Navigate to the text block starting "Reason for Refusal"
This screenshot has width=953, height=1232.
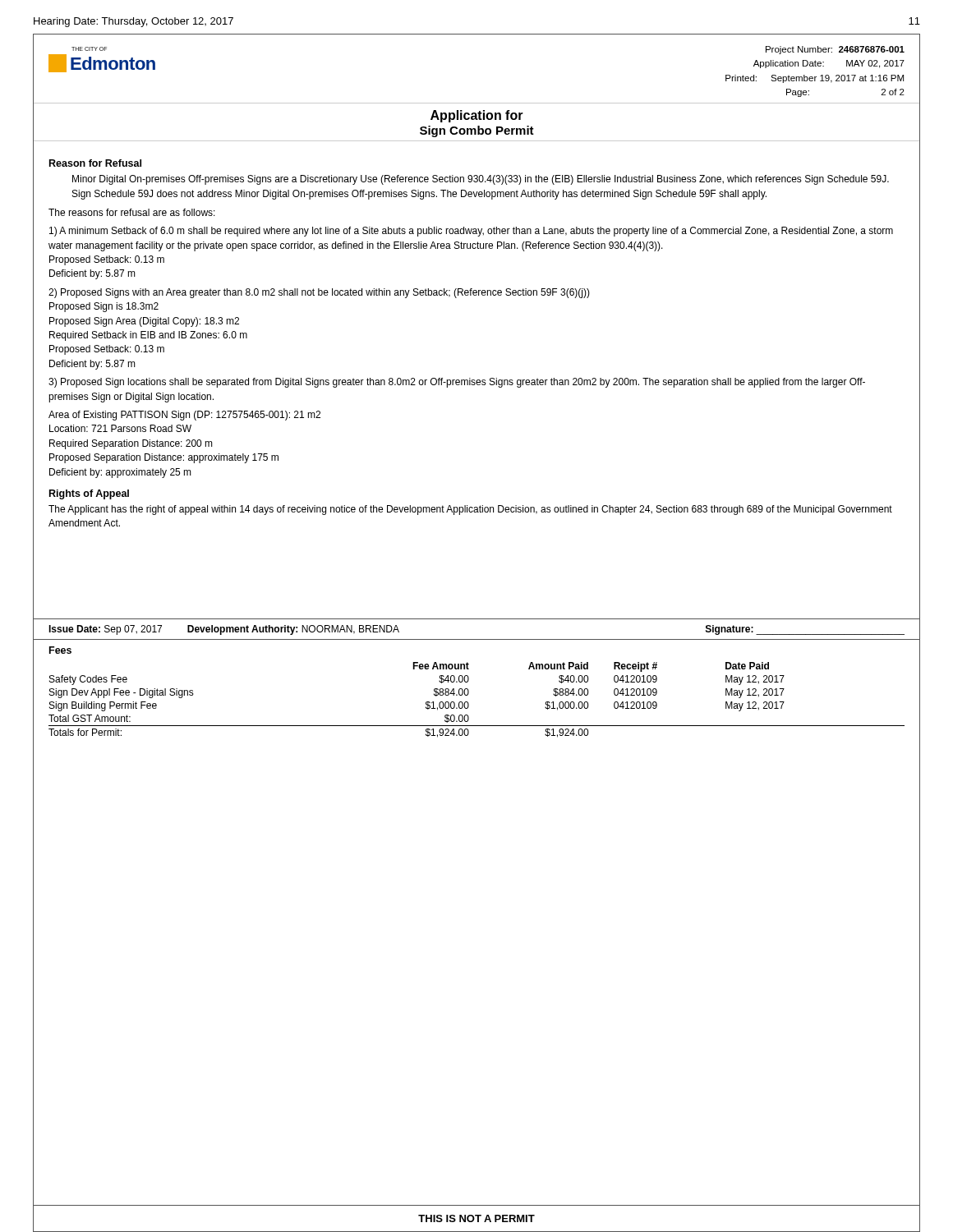click(x=95, y=163)
